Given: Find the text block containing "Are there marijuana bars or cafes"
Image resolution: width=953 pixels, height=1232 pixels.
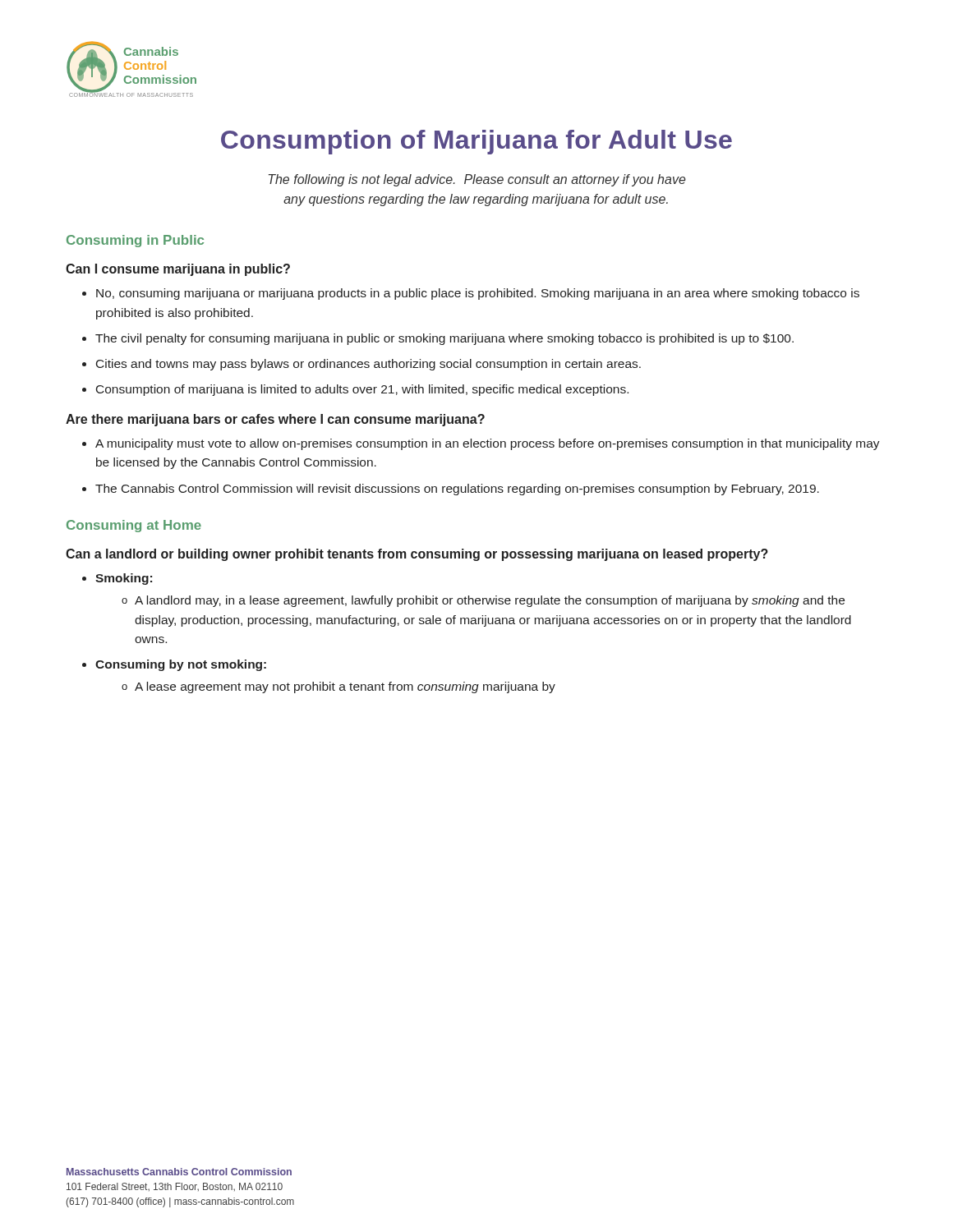Looking at the screenshot, I should coord(275,419).
